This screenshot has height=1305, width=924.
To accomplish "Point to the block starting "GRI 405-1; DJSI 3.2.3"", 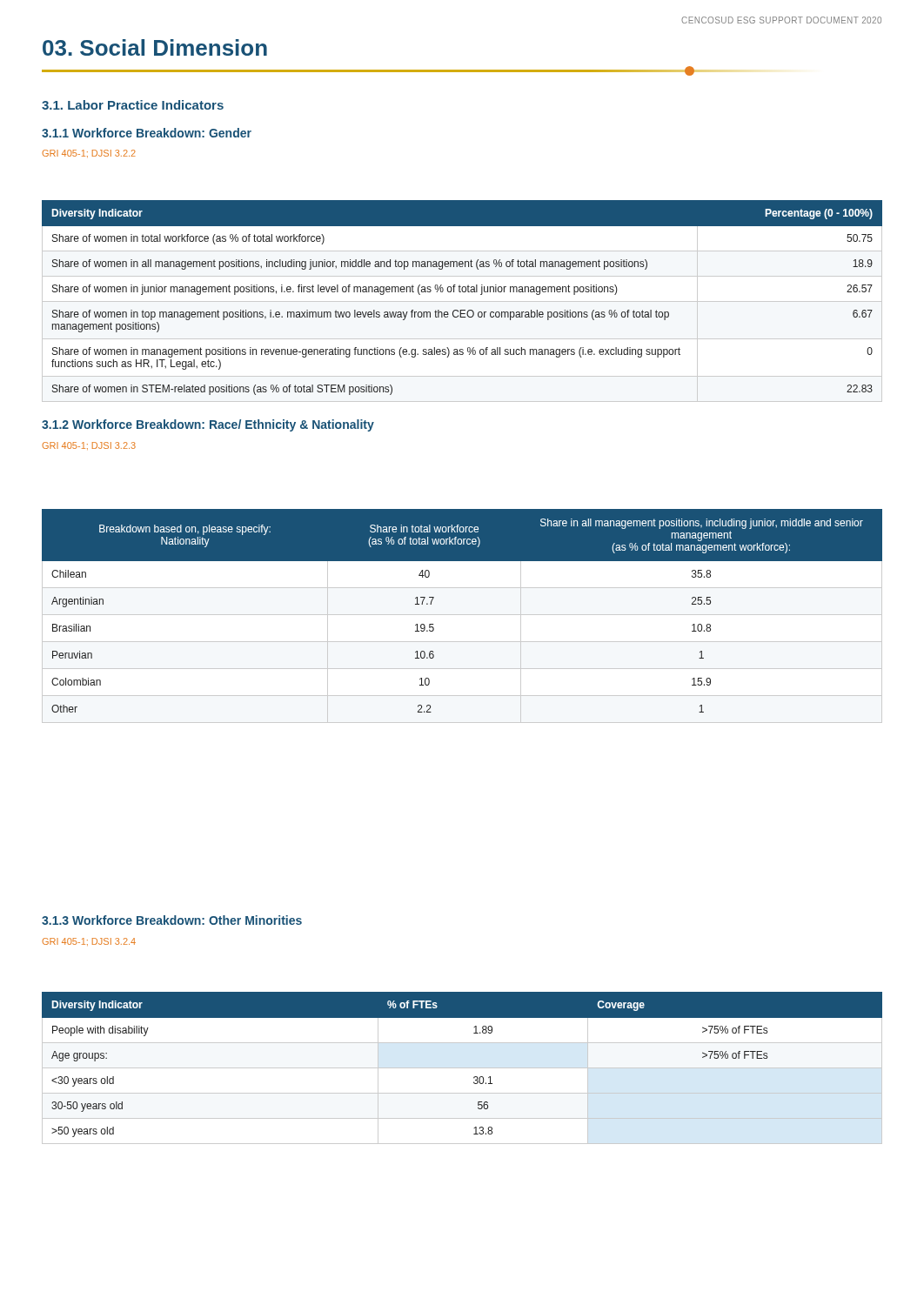I will click(89, 445).
